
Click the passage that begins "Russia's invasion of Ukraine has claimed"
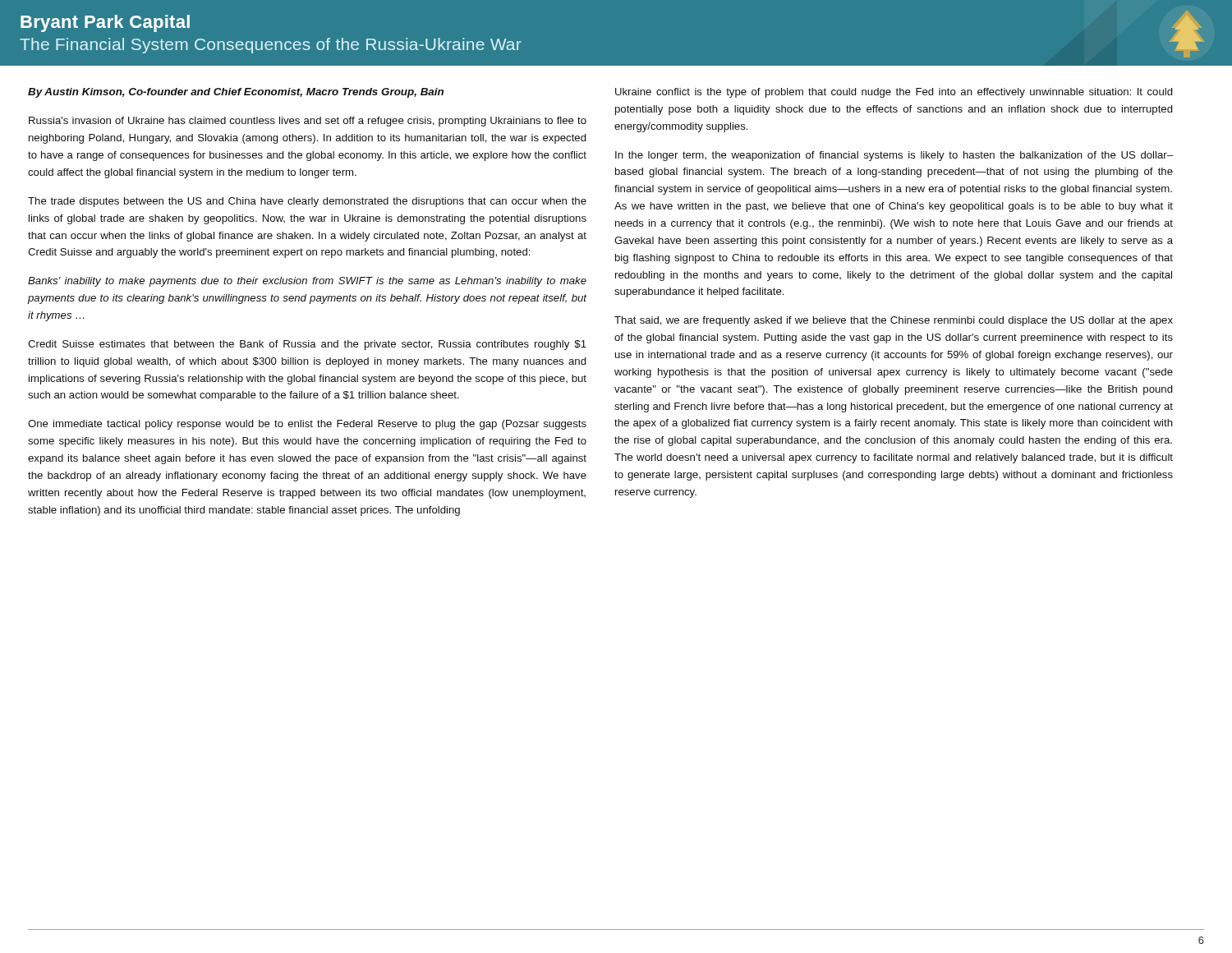pyautogui.click(x=307, y=146)
